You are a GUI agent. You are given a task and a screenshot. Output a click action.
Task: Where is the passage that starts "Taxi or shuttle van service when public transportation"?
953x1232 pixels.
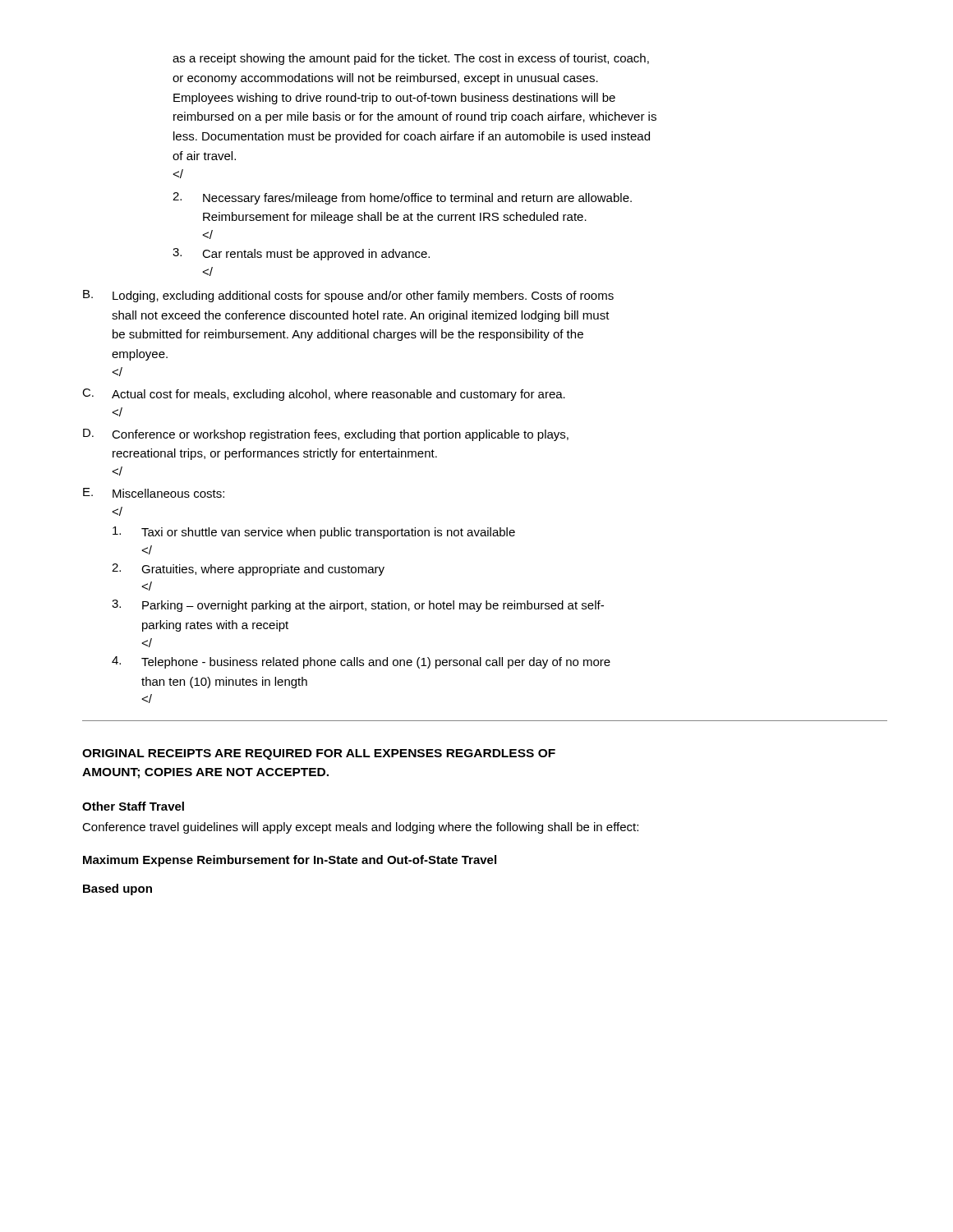[499, 540]
